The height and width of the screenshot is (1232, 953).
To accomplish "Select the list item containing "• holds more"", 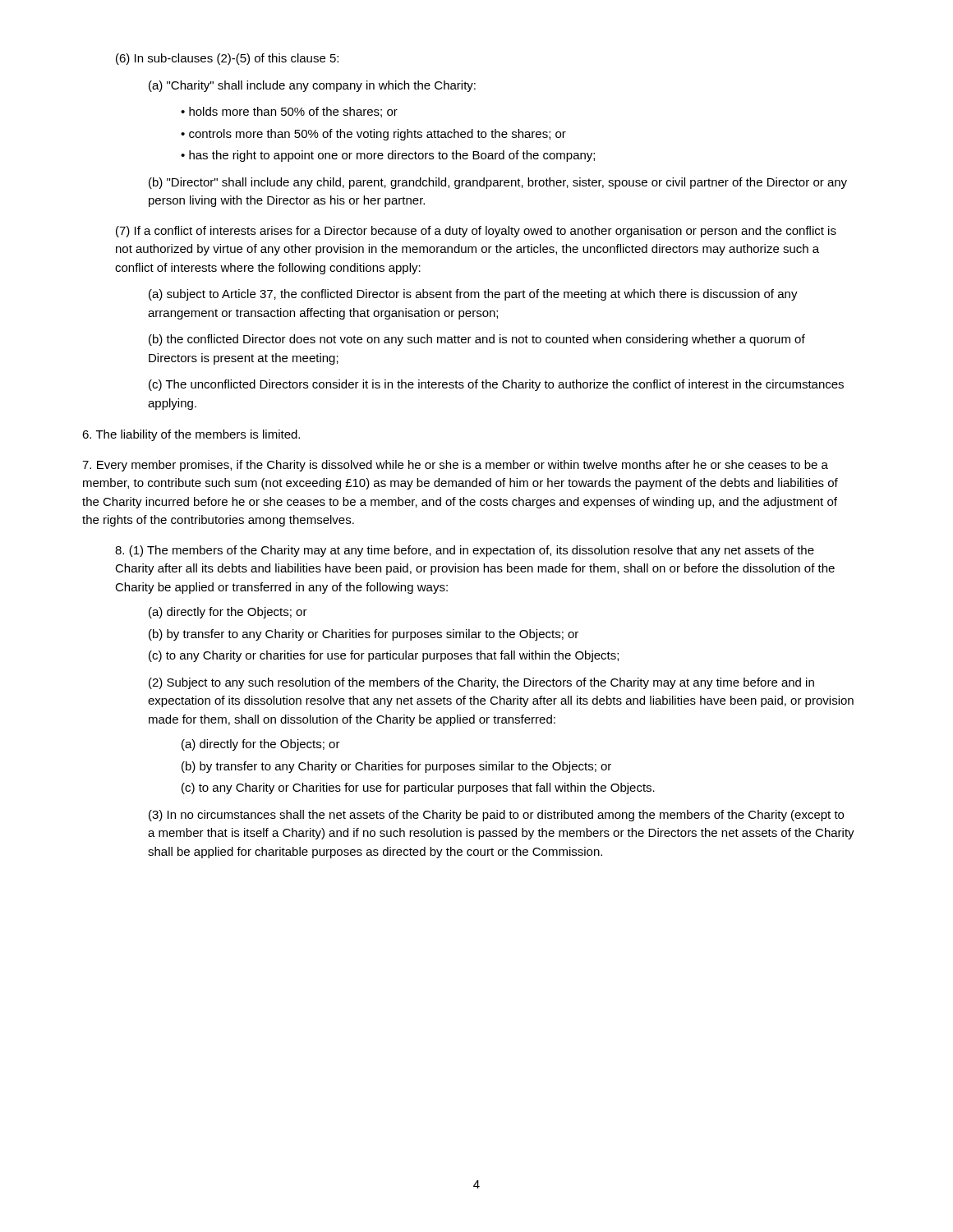I will pyautogui.click(x=289, y=111).
